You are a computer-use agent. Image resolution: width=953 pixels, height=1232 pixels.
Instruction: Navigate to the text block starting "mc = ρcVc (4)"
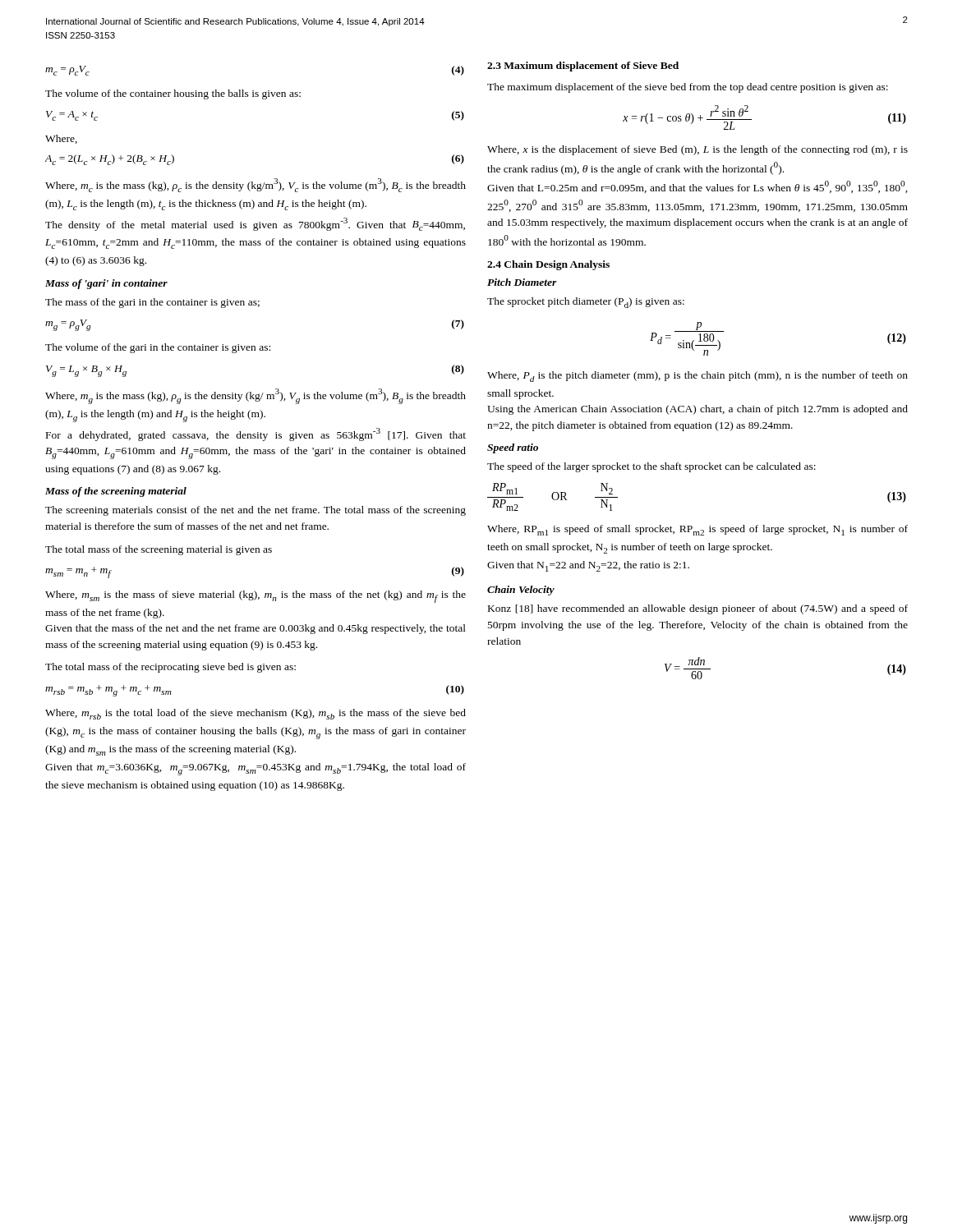(55, 72)
